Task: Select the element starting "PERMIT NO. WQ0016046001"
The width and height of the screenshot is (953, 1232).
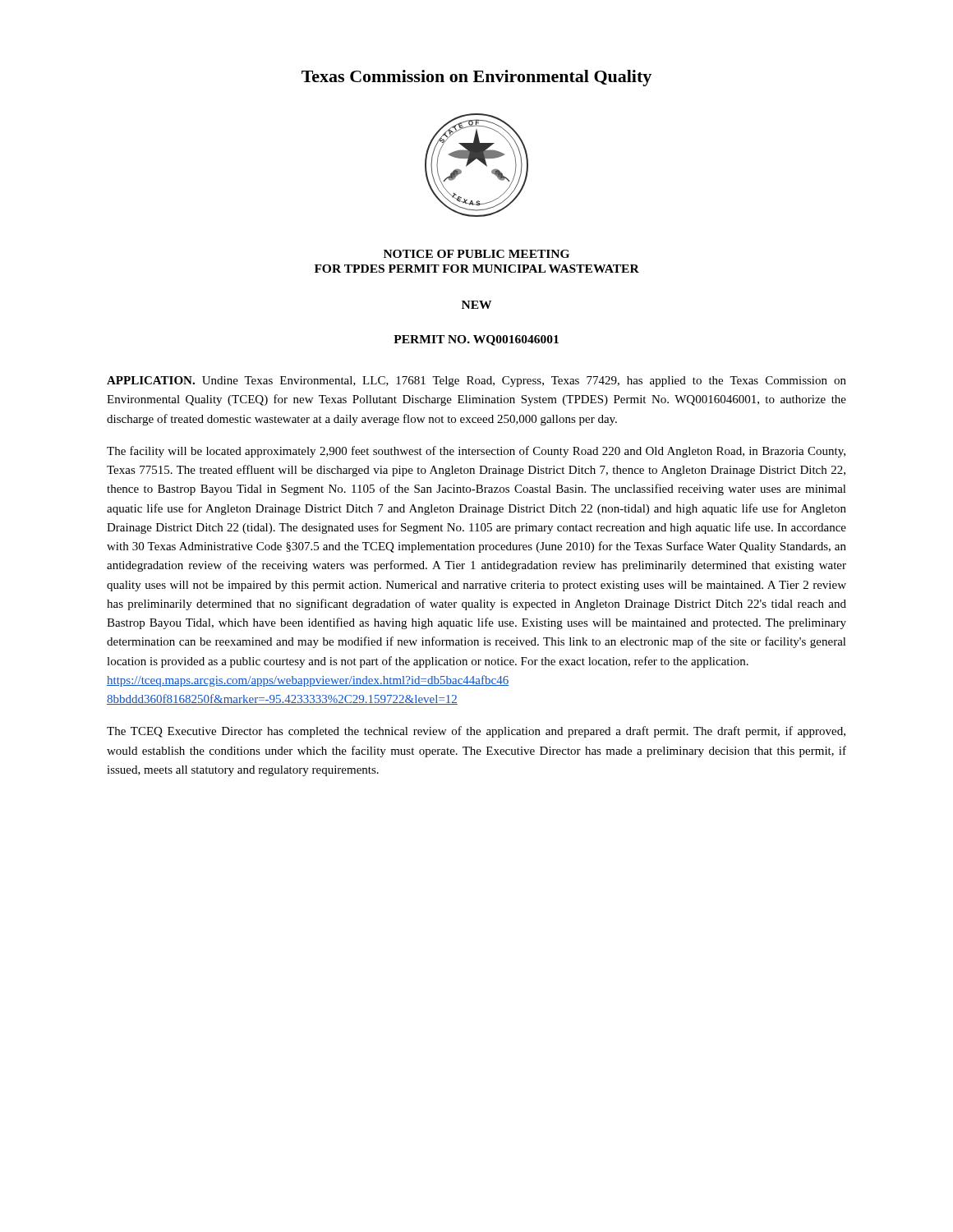Action: coord(476,339)
